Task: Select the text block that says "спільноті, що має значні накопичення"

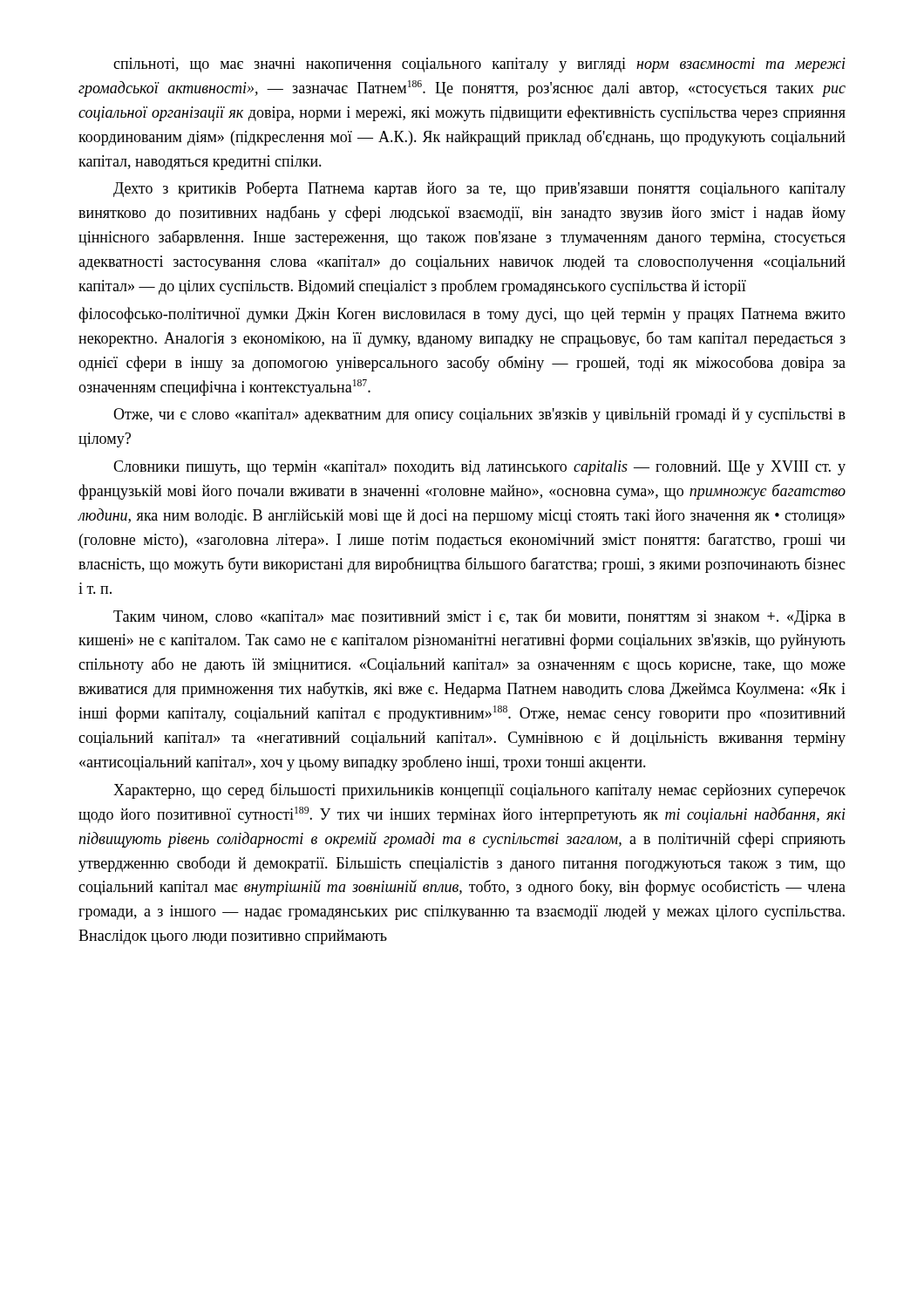Action: pyautogui.click(x=462, y=501)
